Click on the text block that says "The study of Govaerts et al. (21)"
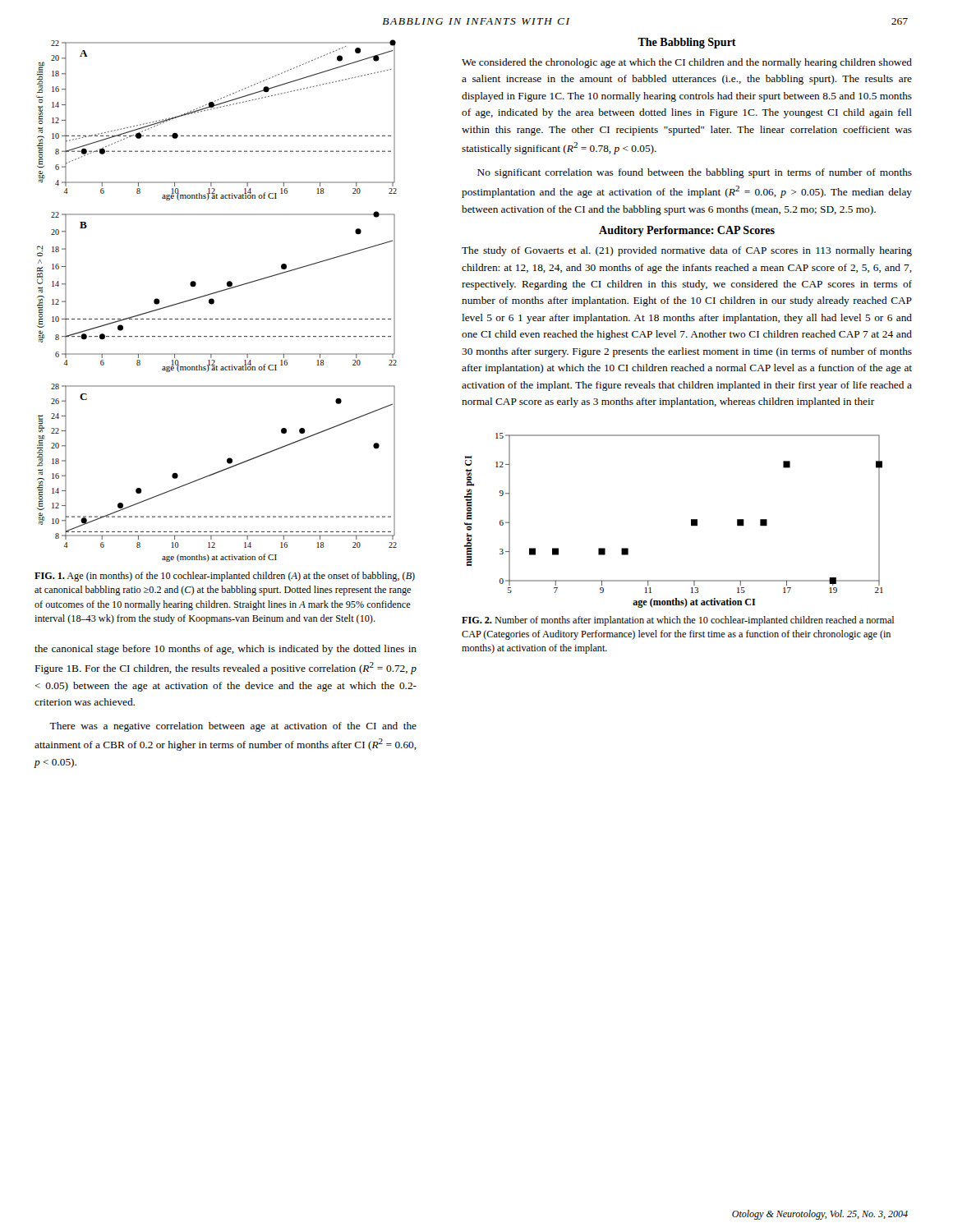 point(687,326)
